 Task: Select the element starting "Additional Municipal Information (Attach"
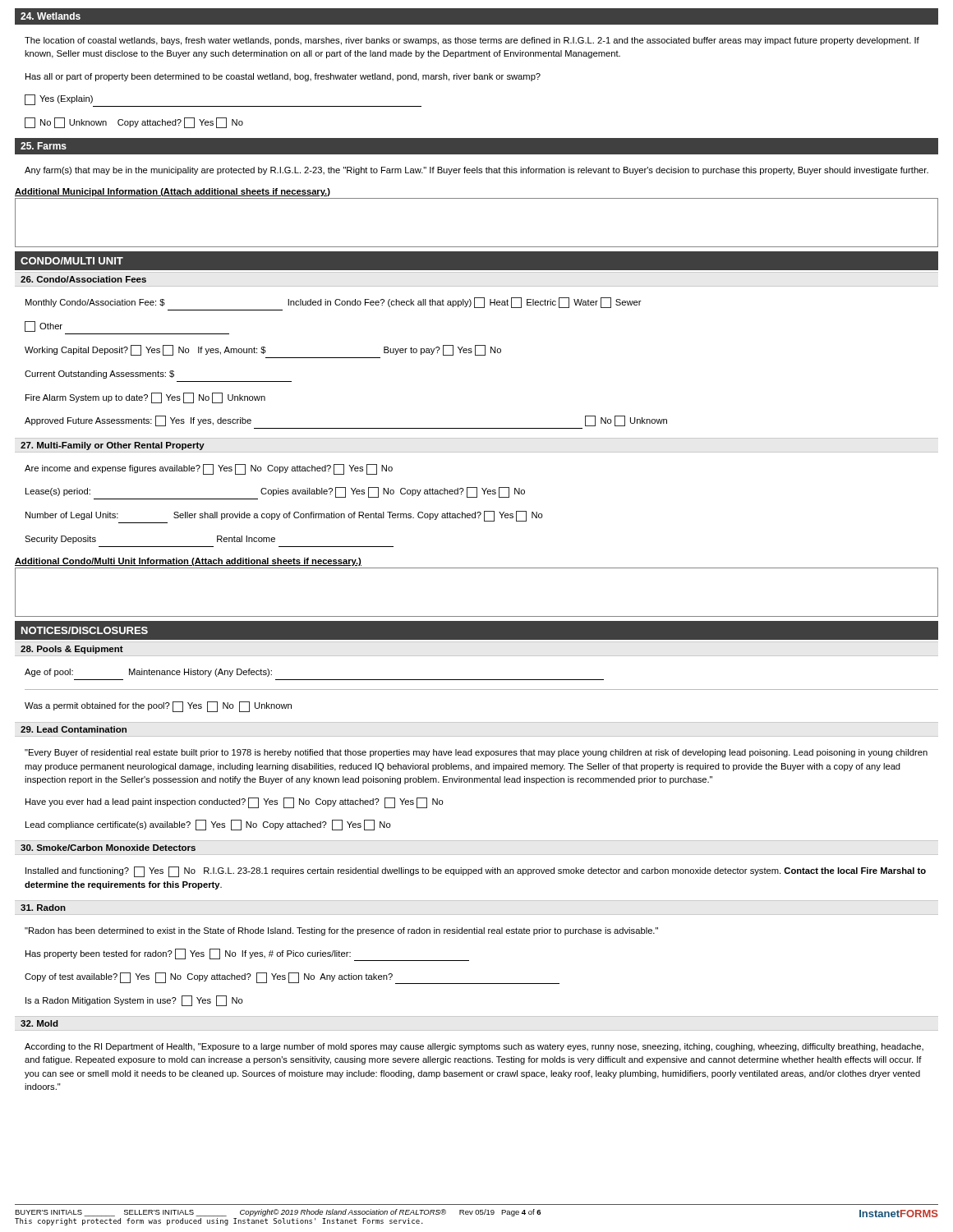pos(172,191)
